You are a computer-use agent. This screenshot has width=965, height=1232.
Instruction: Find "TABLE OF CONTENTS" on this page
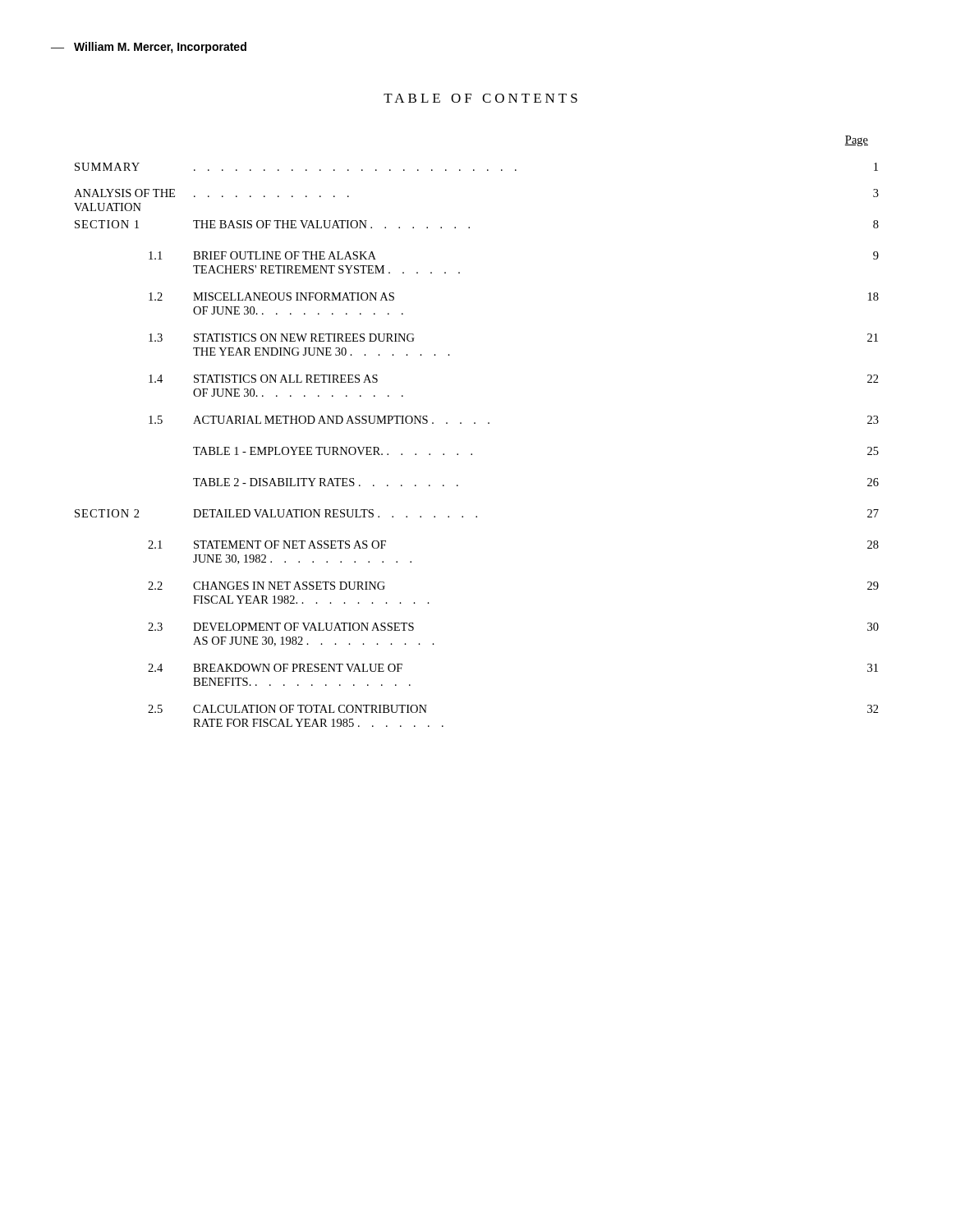(482, 98)
